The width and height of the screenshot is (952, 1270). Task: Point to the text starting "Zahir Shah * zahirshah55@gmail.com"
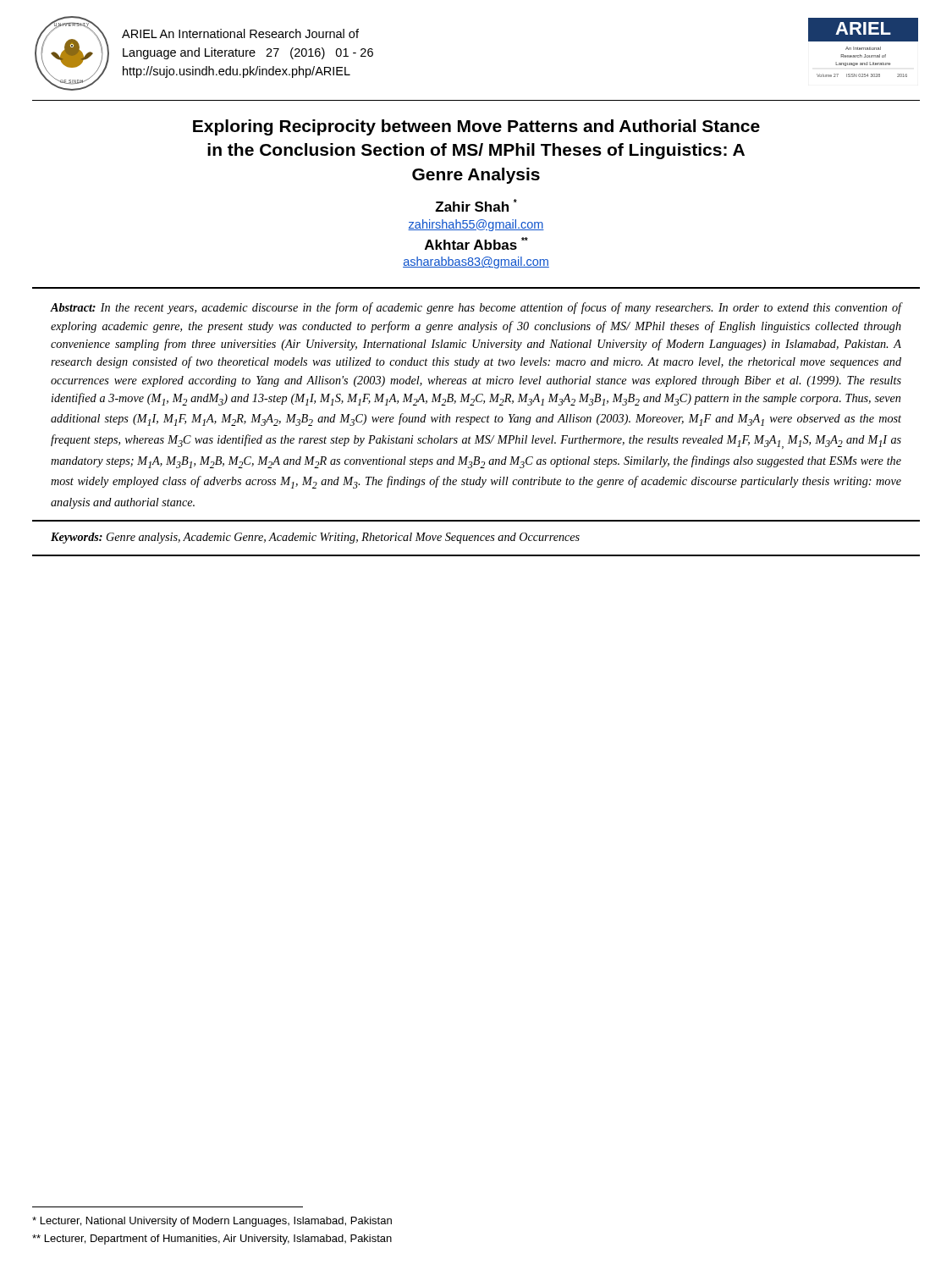[476, 233]
